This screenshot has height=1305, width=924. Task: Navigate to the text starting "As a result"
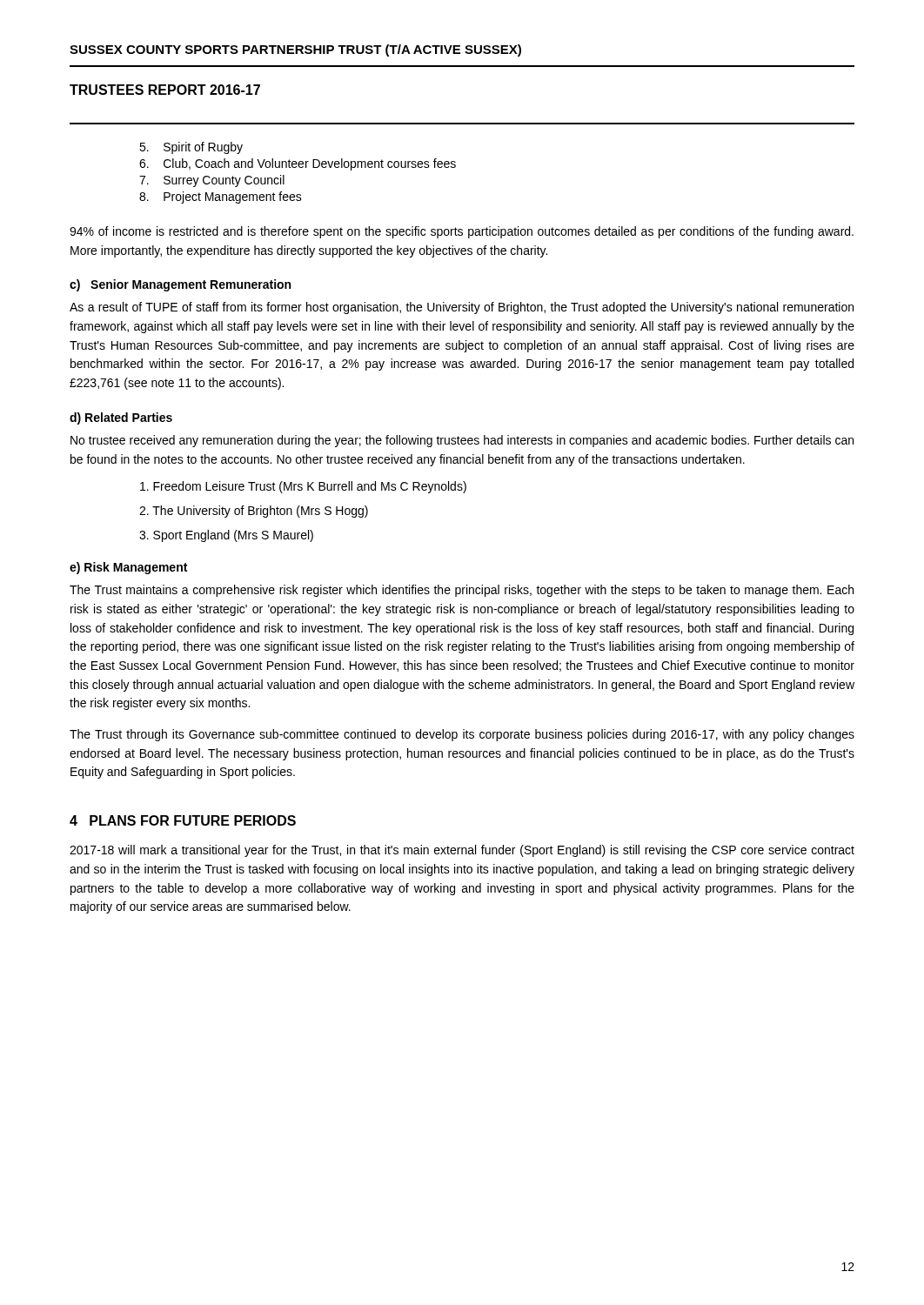click(462, 345)
